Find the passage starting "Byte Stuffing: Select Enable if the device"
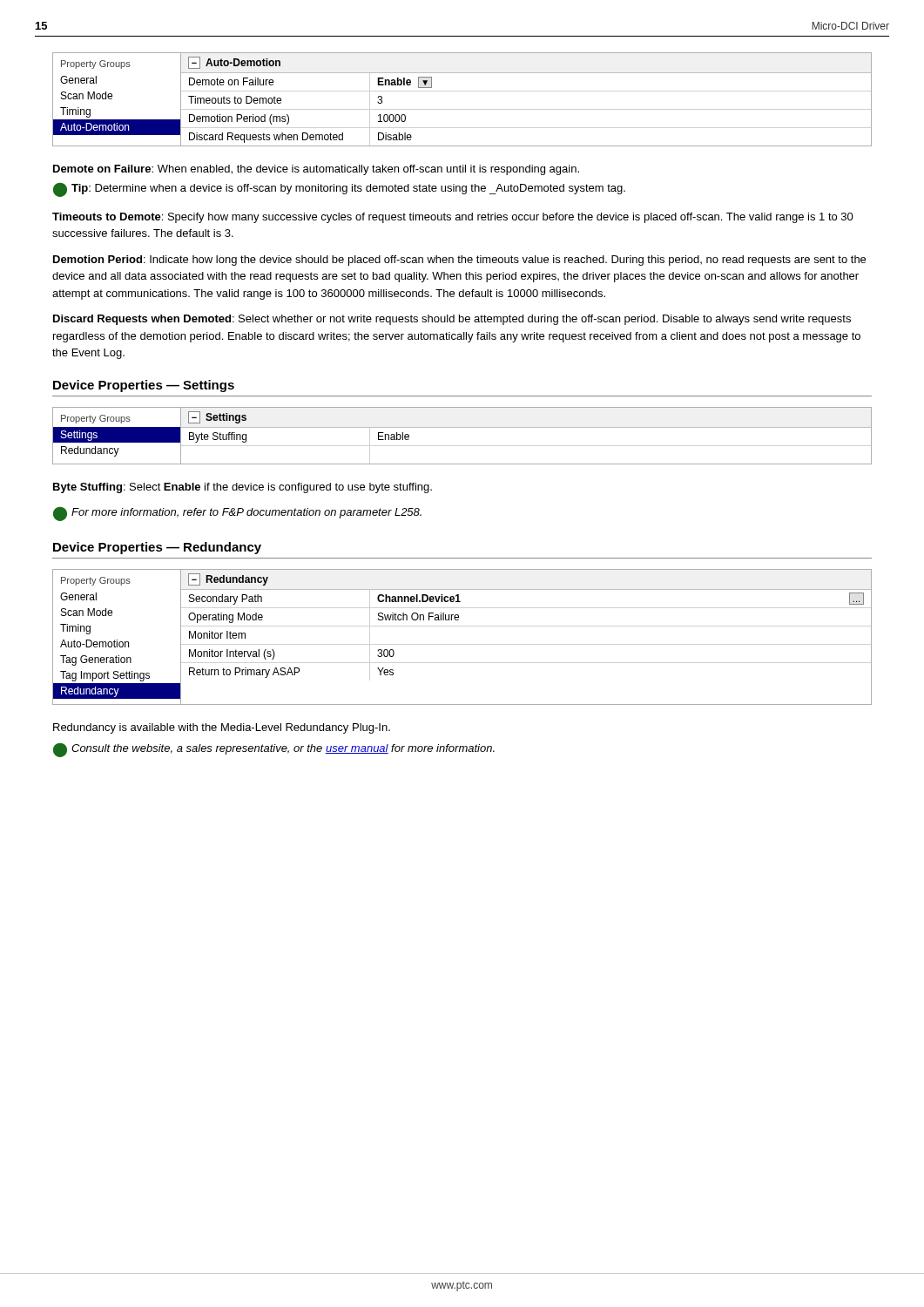This screenshot has height=1307, width=924. pos(243,486)
